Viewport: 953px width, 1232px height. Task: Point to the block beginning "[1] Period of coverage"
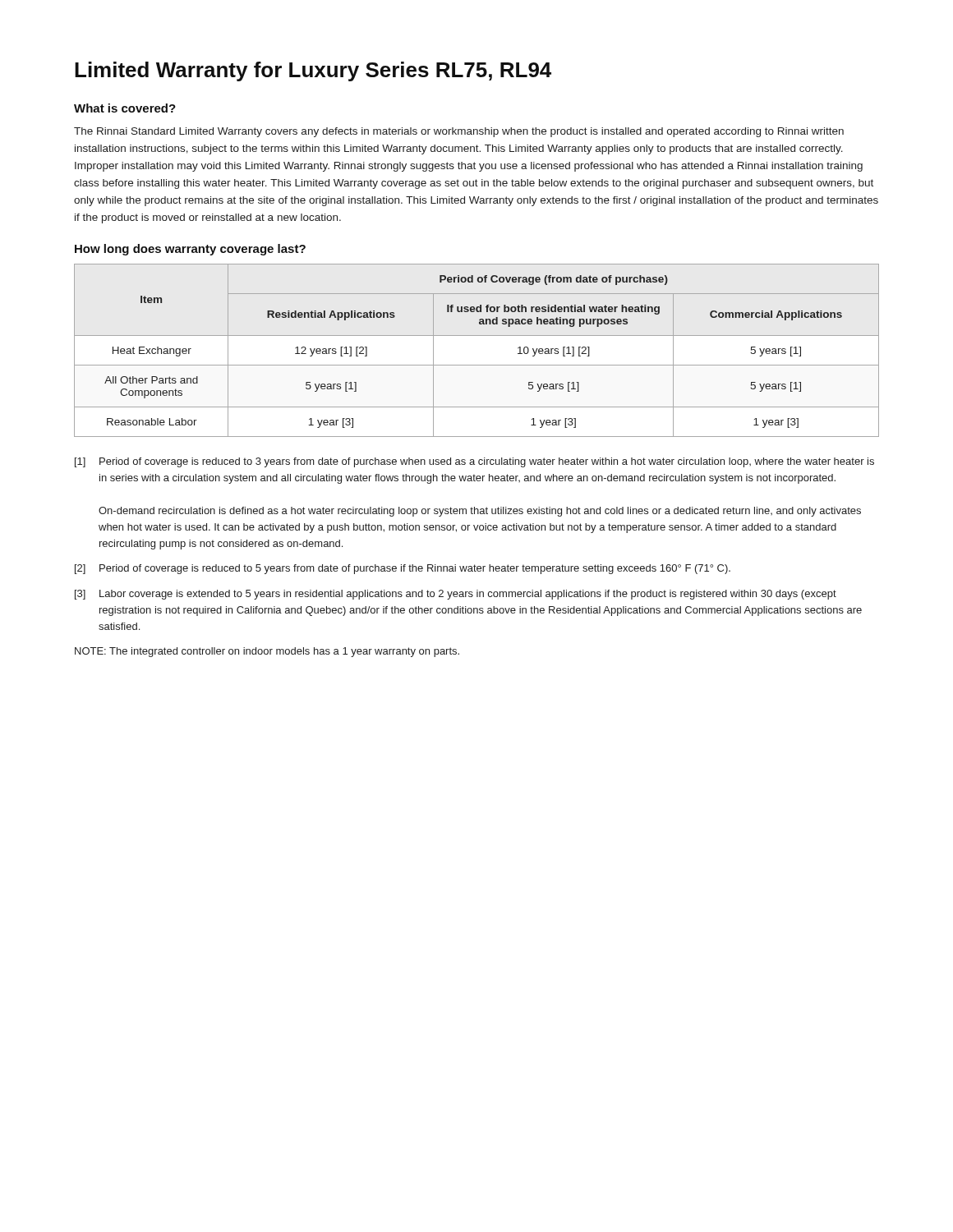(476, 503)
